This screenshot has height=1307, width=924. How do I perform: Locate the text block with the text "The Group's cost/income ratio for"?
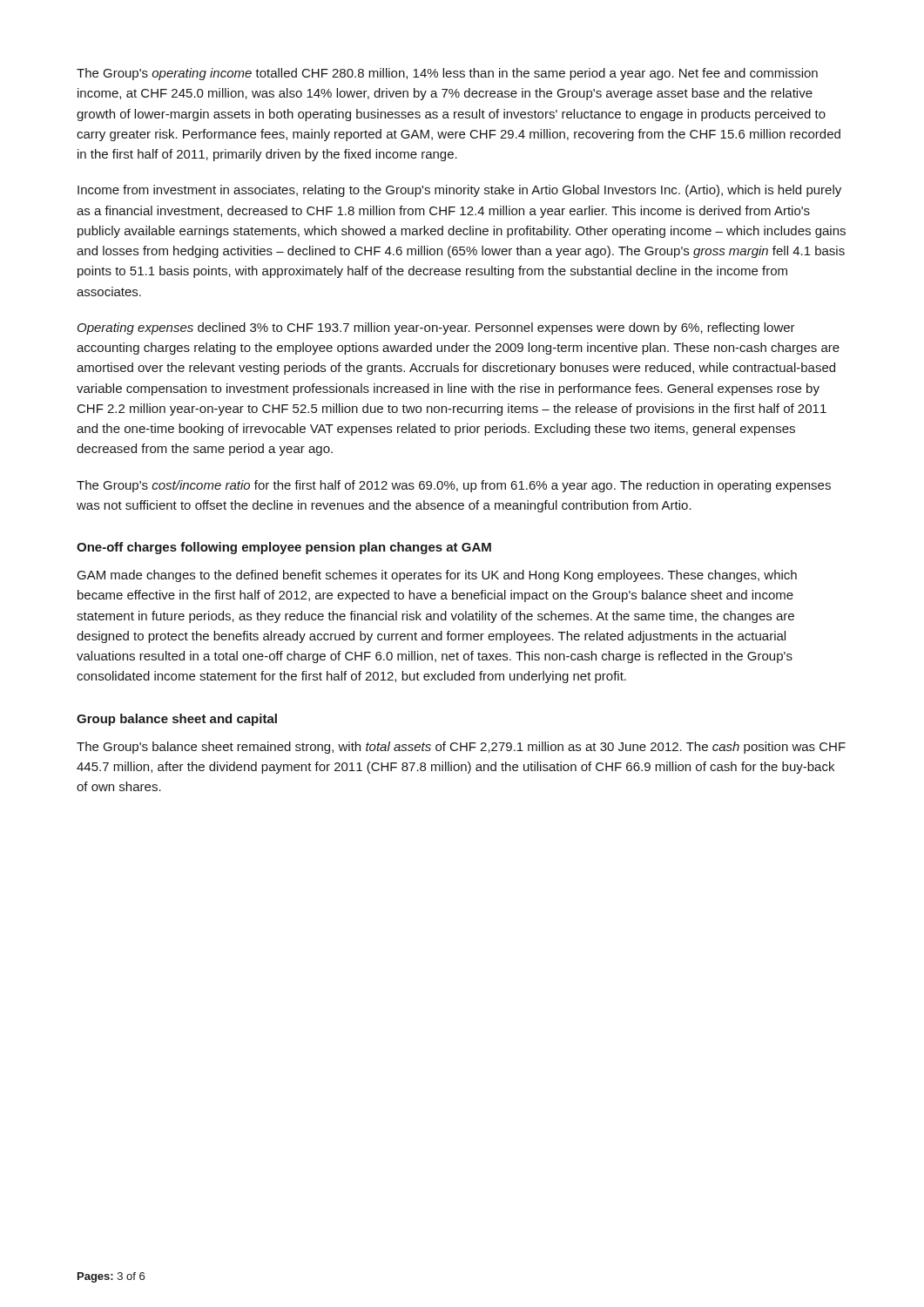click(454, 495)
